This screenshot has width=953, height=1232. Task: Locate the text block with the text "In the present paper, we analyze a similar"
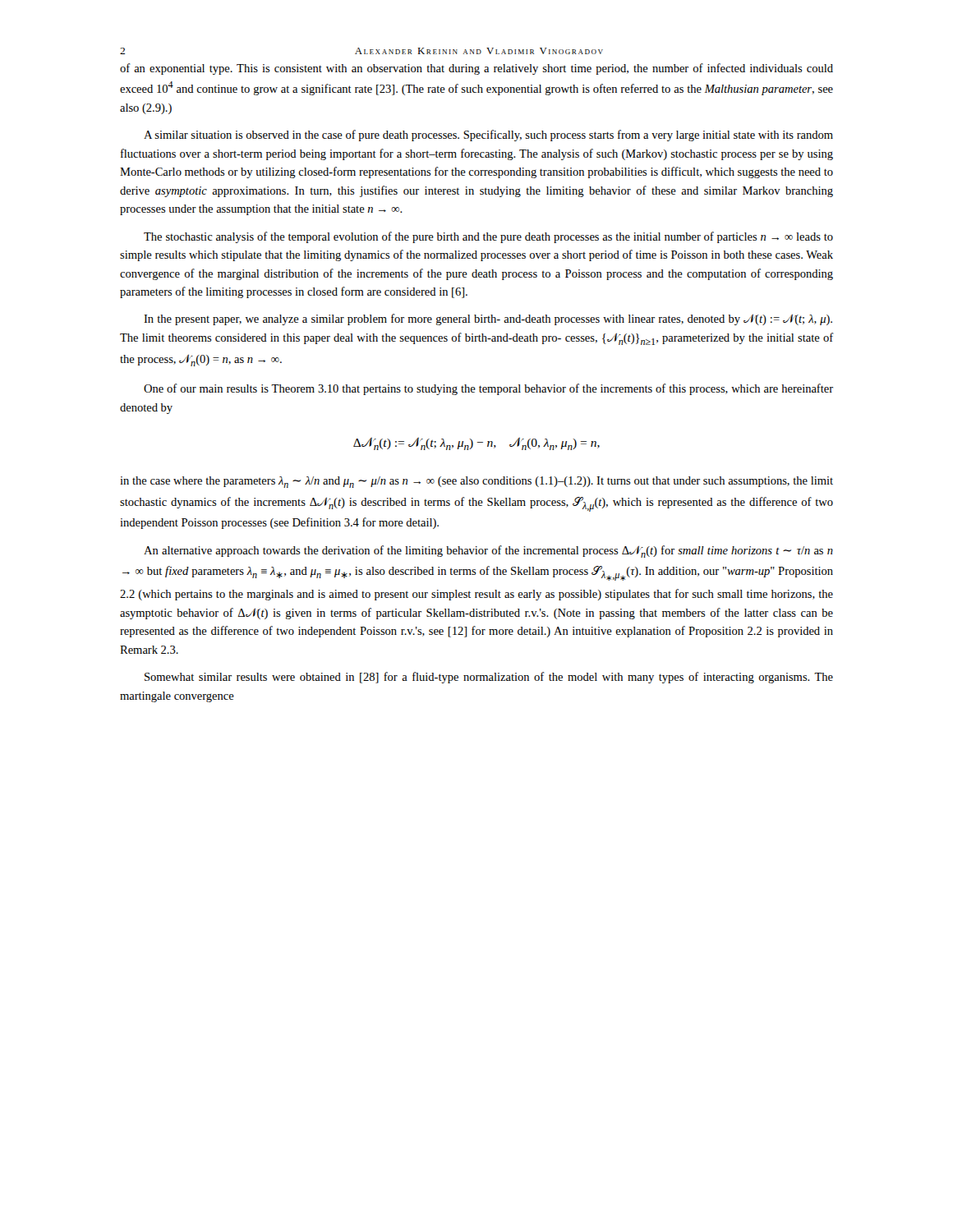click(476, 340)
